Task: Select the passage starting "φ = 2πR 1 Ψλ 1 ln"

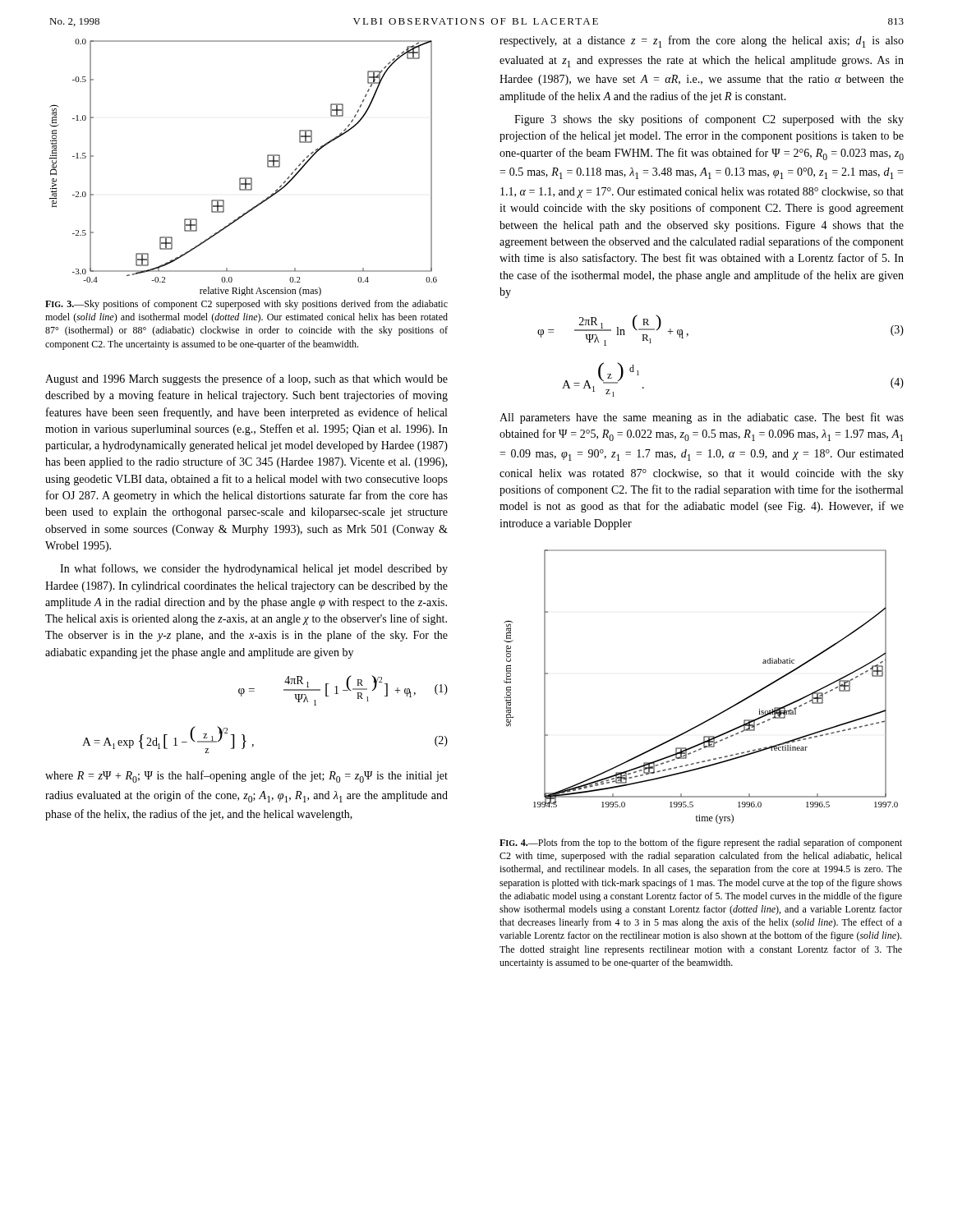Action: tap(593, 330)
